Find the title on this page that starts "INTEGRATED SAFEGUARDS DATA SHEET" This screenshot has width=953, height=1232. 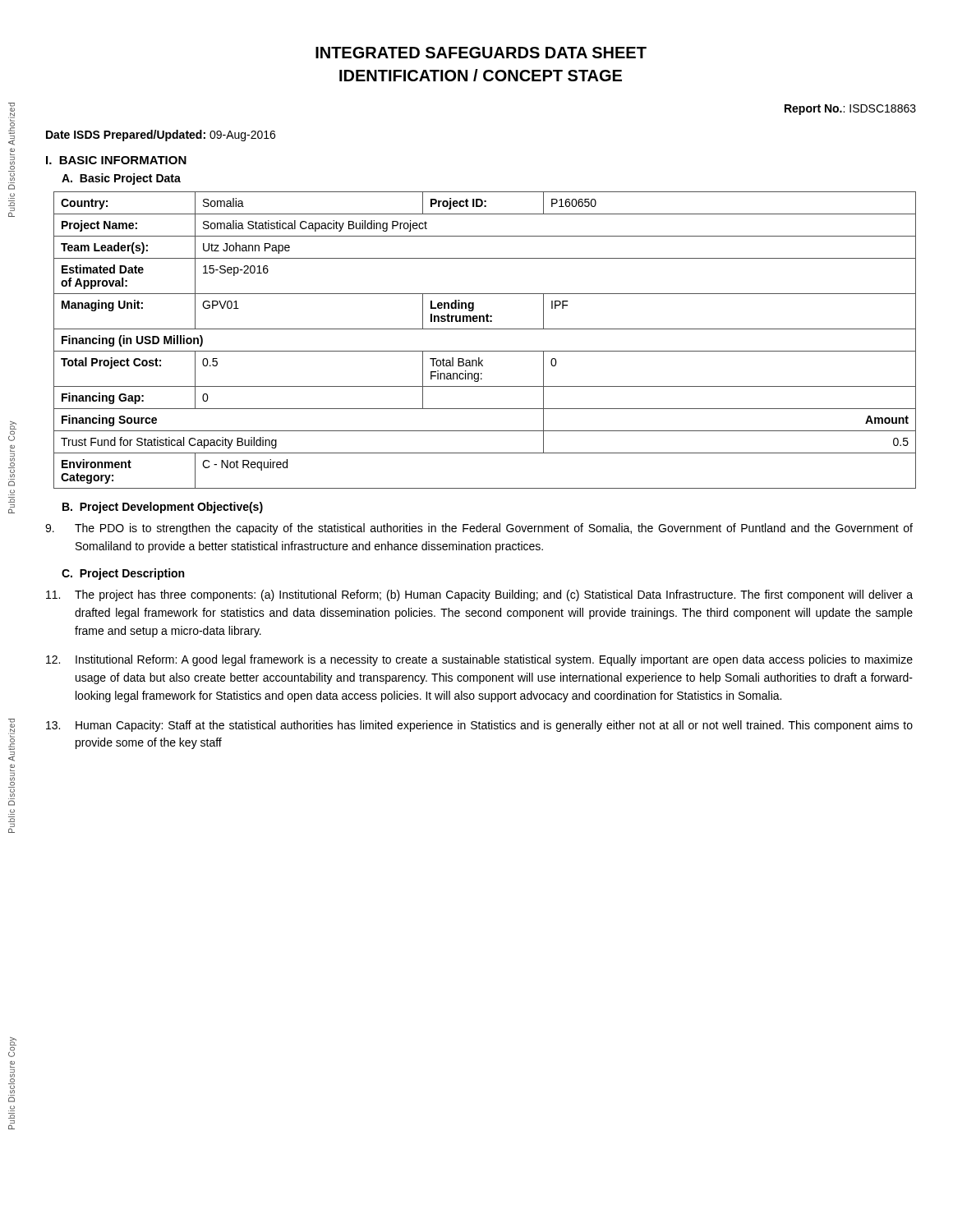coord(481,64)
